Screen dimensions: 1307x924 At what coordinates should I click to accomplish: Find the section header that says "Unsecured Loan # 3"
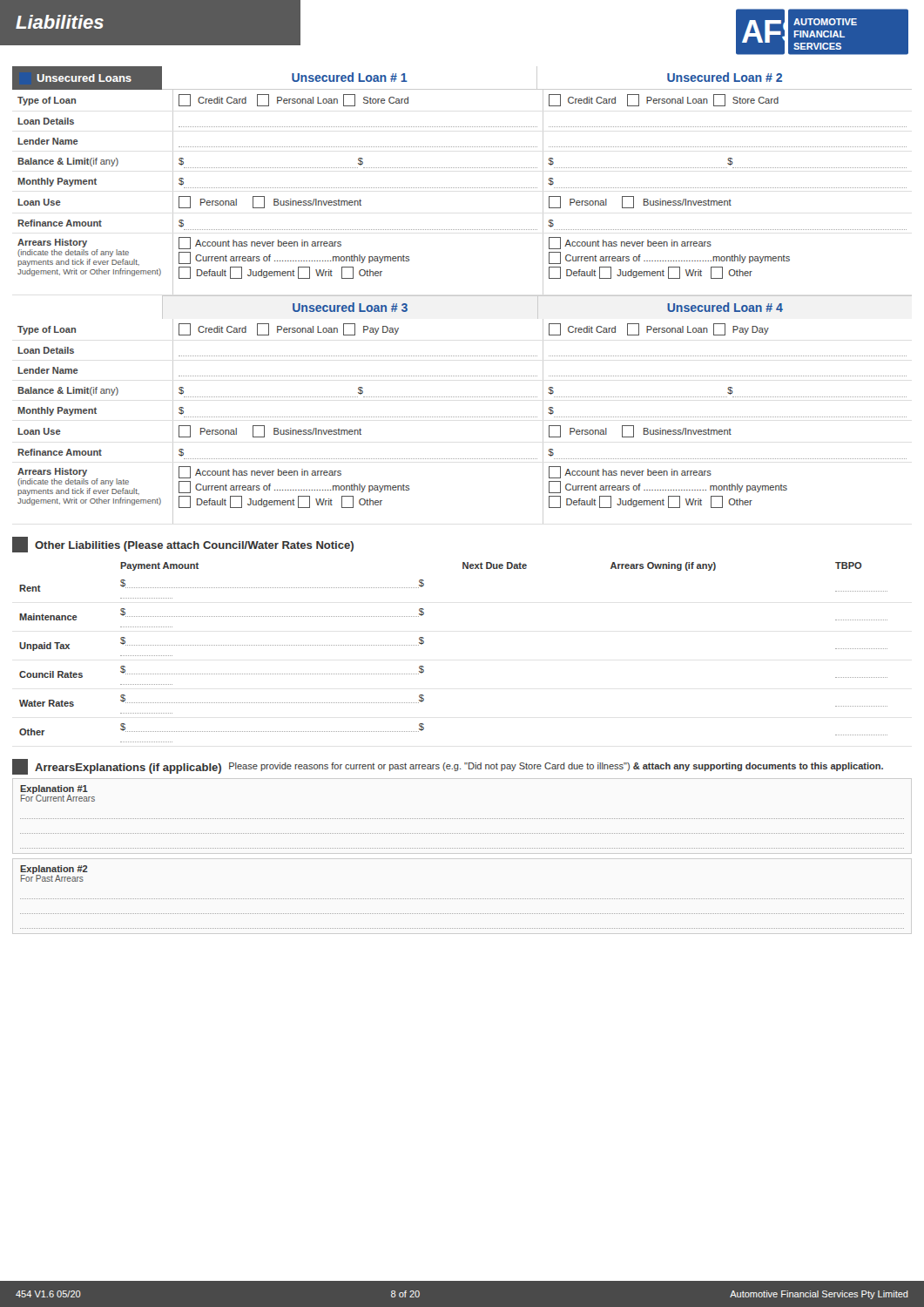click(350, 308)
